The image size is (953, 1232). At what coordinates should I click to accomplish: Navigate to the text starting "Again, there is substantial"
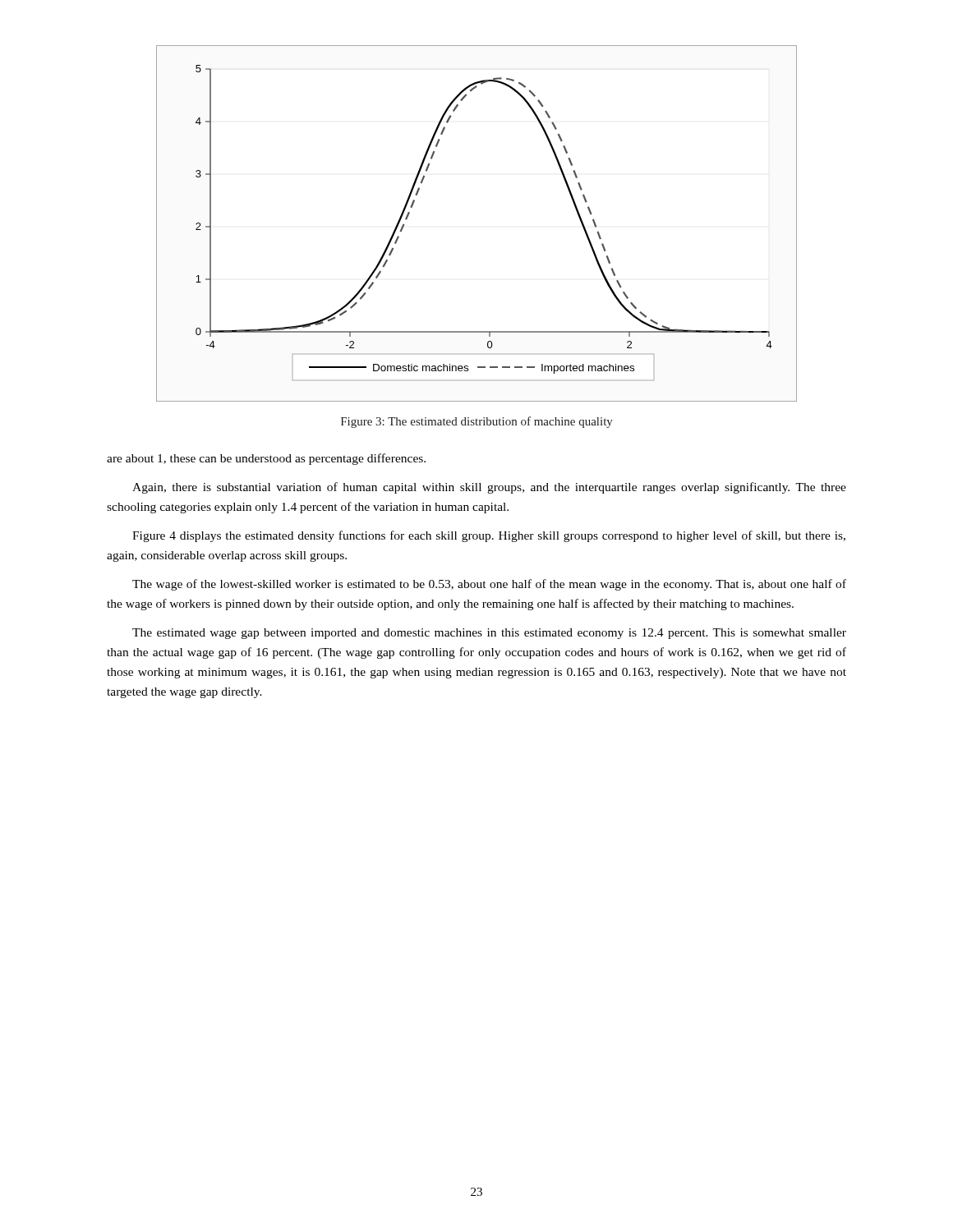click(x=476, y=496)
